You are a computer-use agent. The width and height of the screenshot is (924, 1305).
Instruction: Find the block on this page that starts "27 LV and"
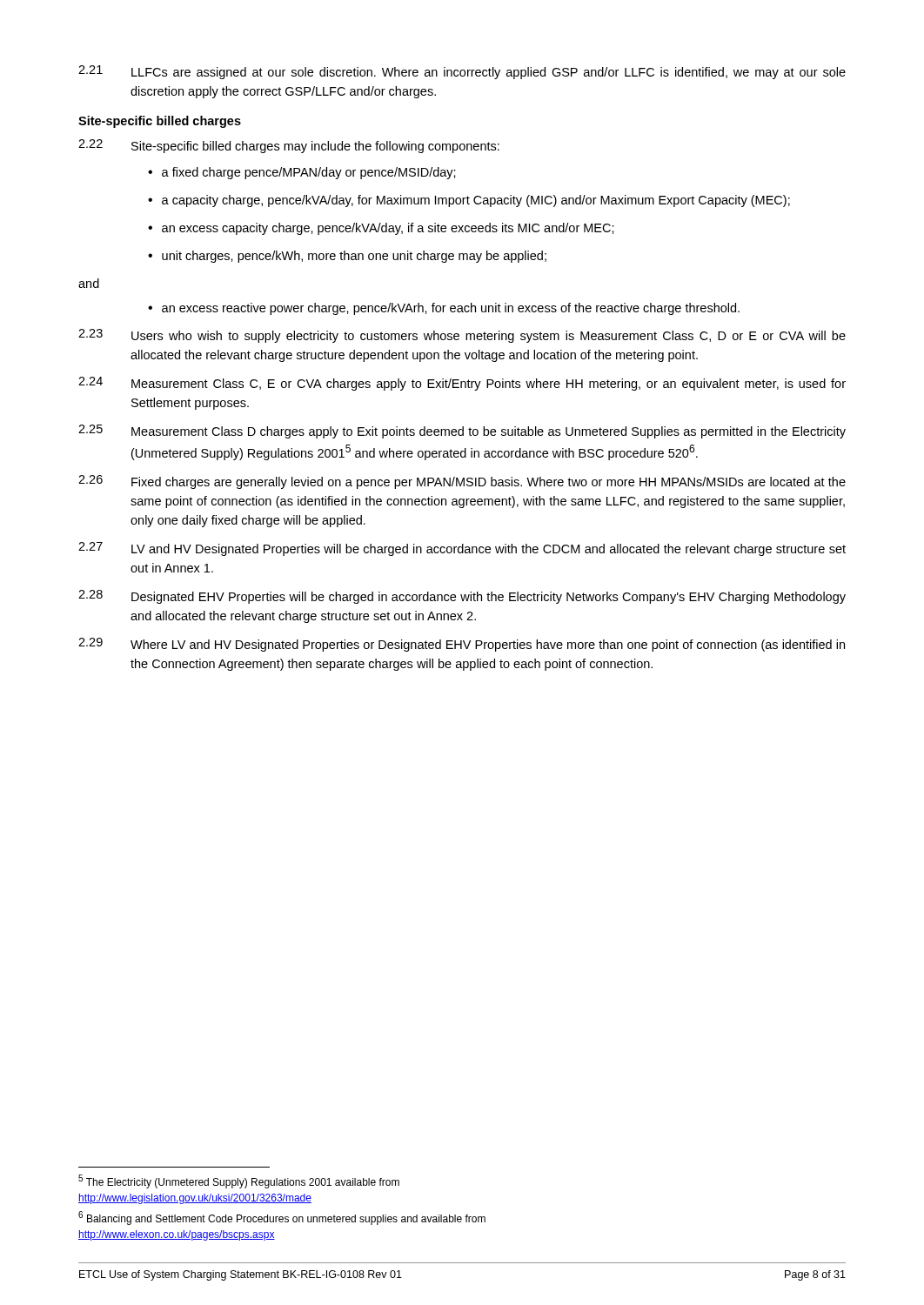tap(462, 559)
